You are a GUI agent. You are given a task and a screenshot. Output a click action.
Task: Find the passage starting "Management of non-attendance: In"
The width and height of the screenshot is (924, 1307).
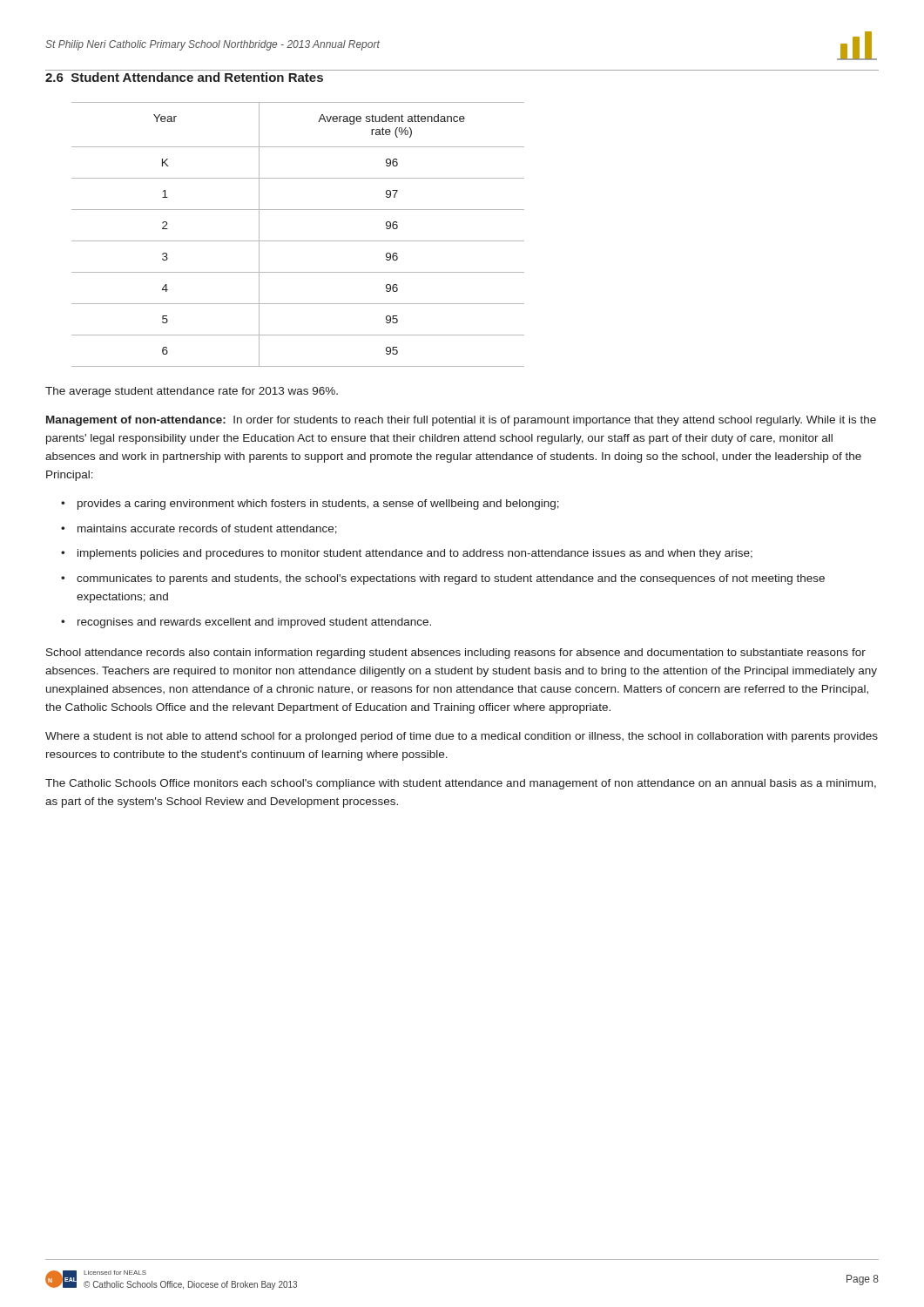(x=461, y=447)
